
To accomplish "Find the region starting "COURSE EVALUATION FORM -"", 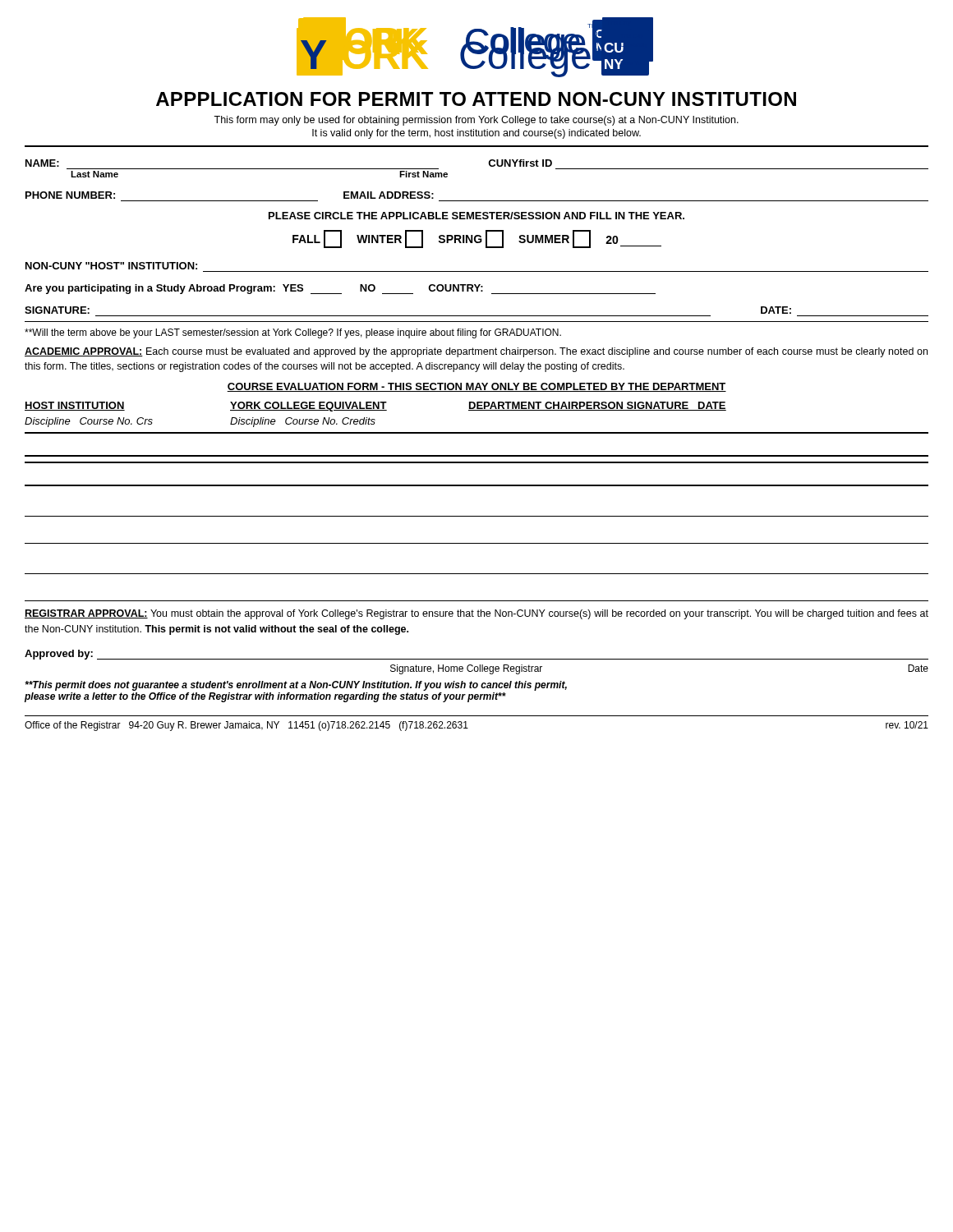I will [476, 386].
